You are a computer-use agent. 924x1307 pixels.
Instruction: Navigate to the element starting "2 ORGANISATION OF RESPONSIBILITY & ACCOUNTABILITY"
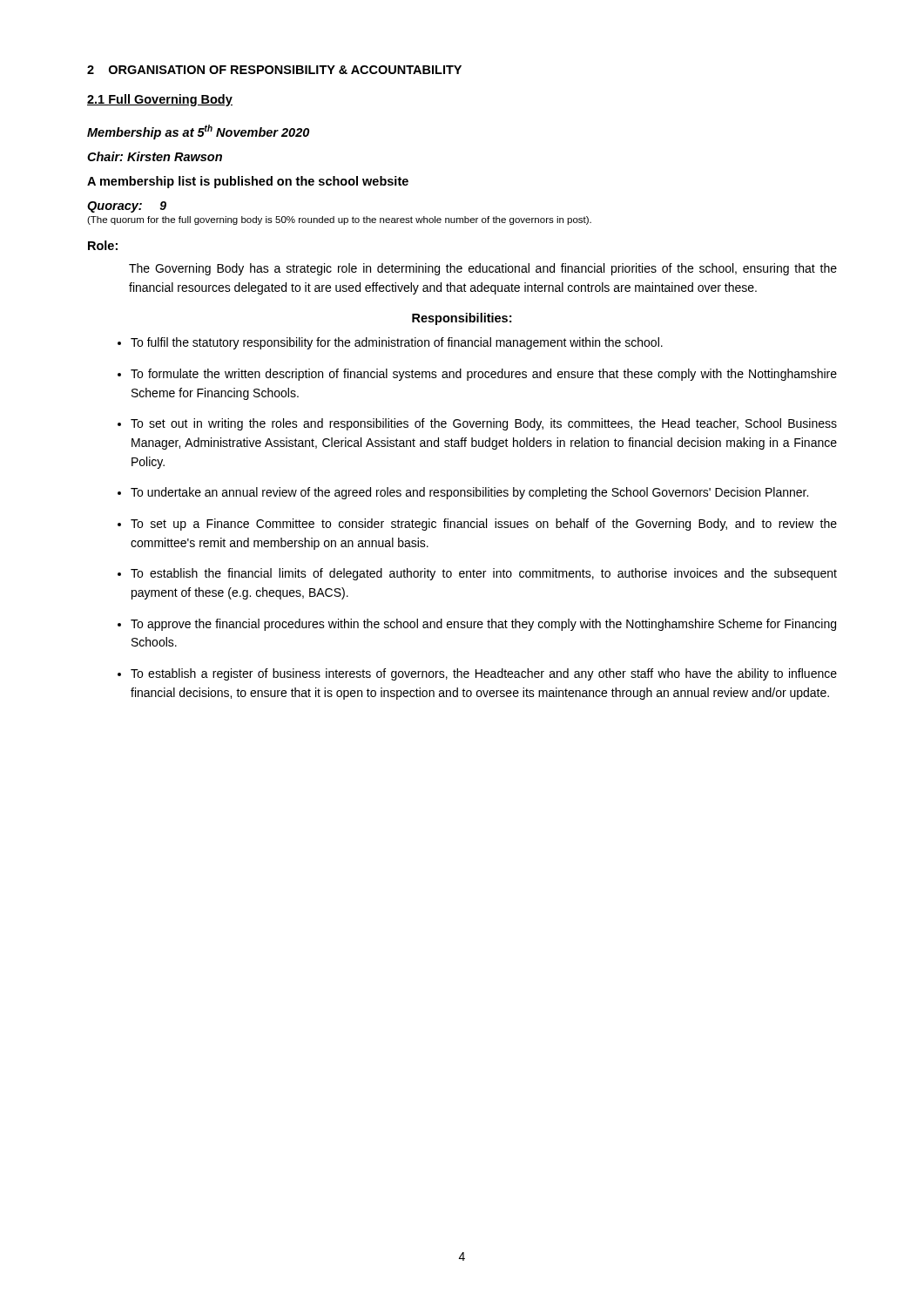(x=275, y=70)
